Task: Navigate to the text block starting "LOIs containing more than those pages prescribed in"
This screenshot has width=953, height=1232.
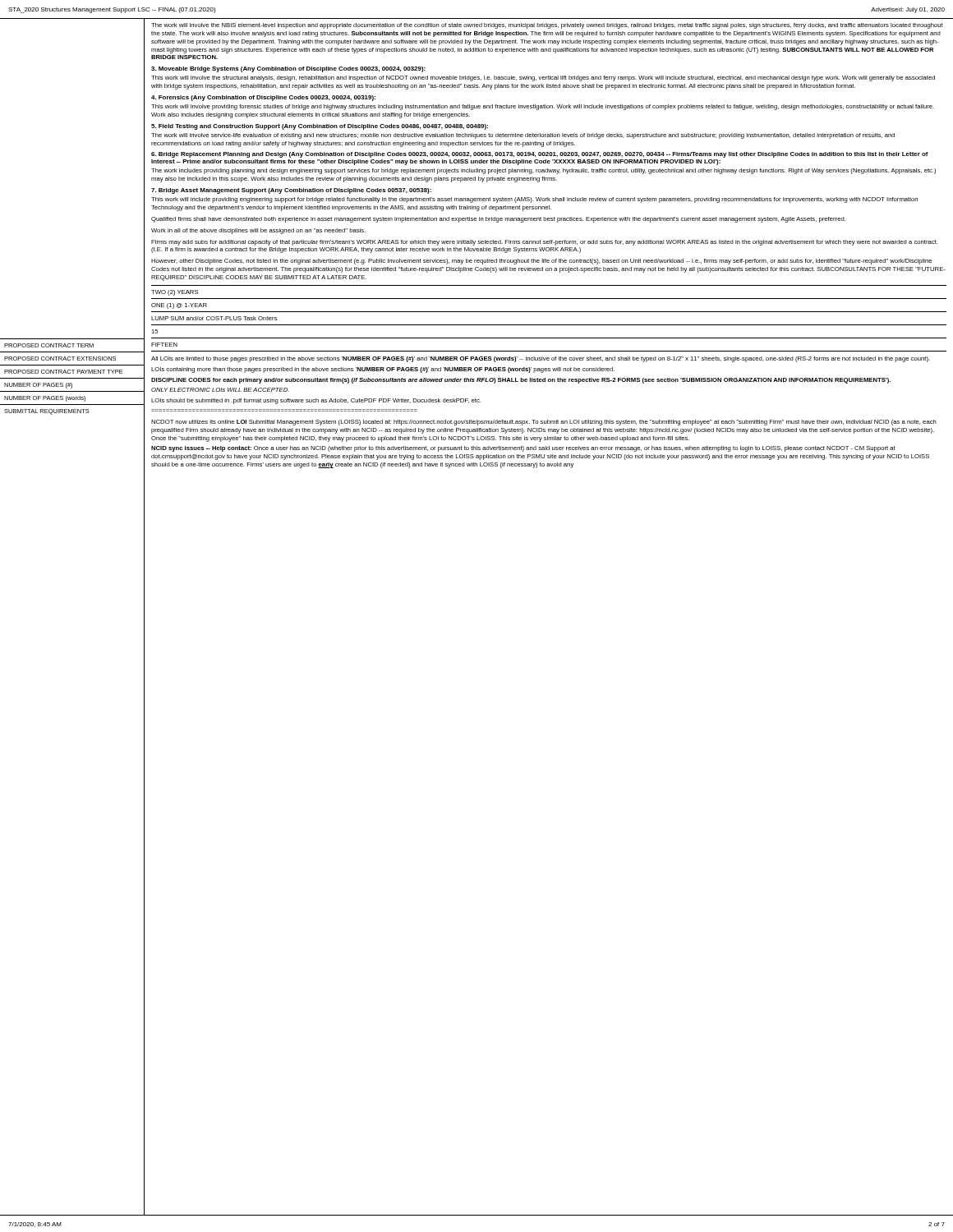Action: [x=383, y=369]
